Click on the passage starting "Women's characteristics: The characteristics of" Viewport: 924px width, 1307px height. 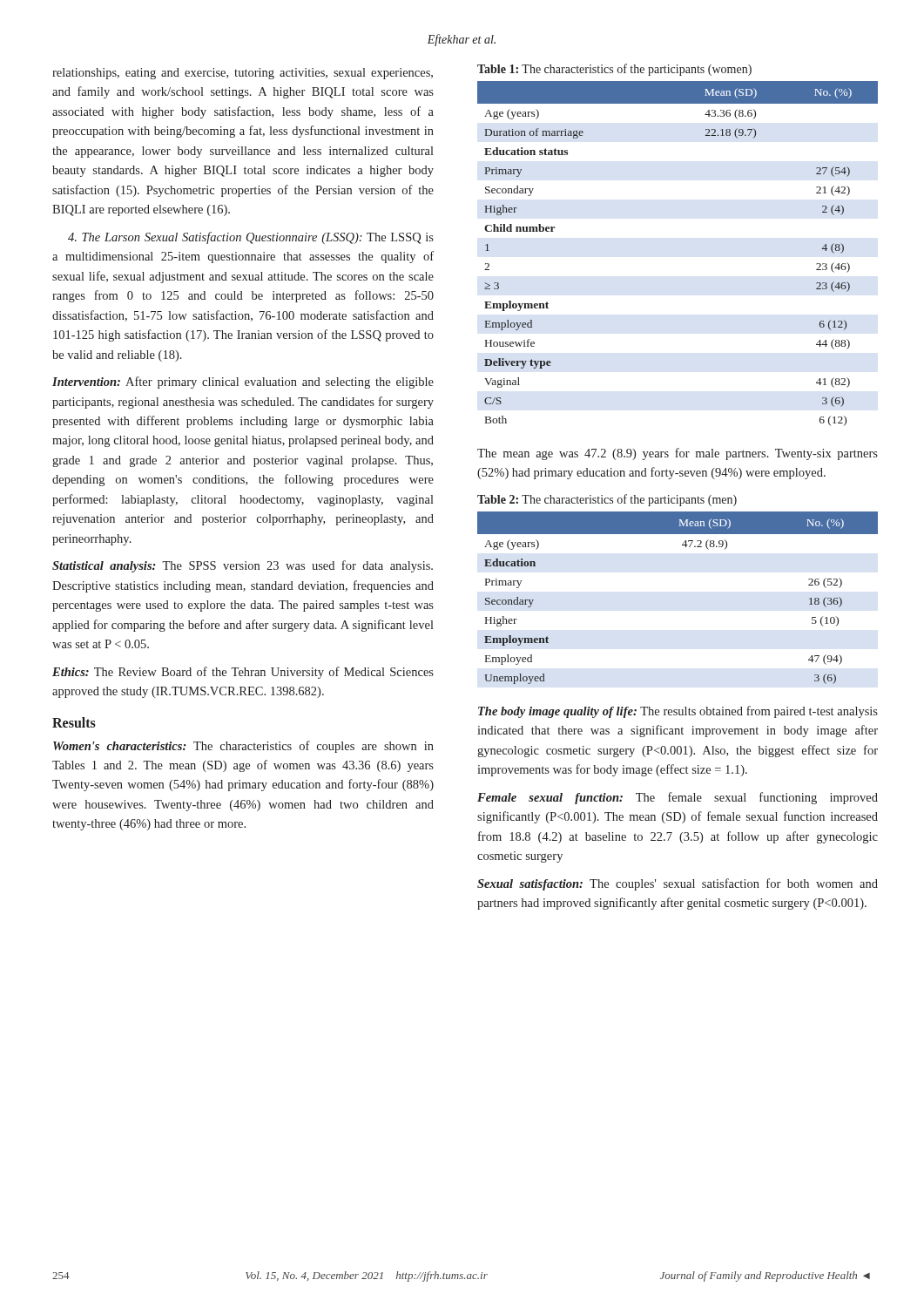pos(243,785)
